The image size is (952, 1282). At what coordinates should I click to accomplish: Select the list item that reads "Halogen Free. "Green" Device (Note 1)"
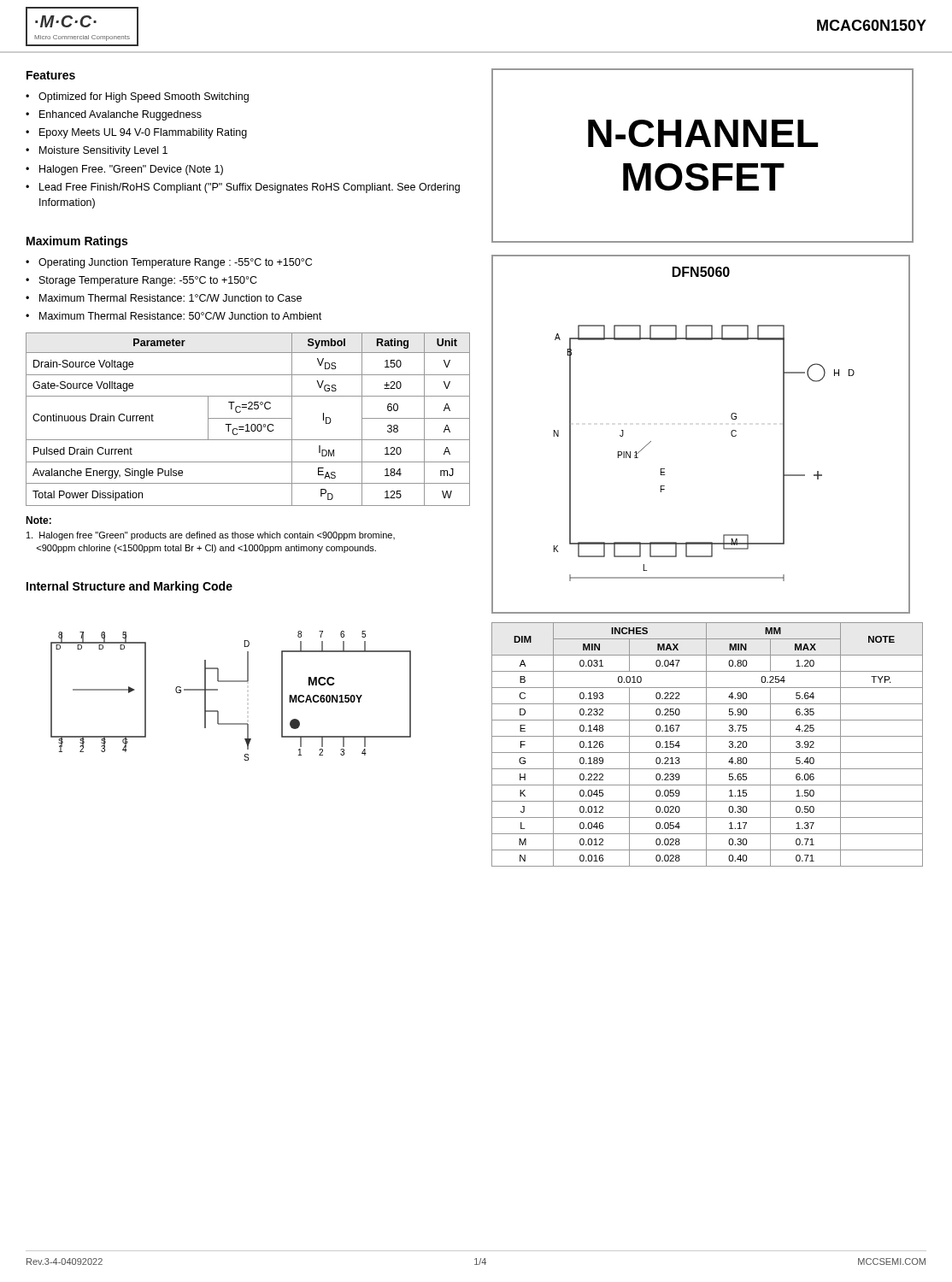point(131,169)
